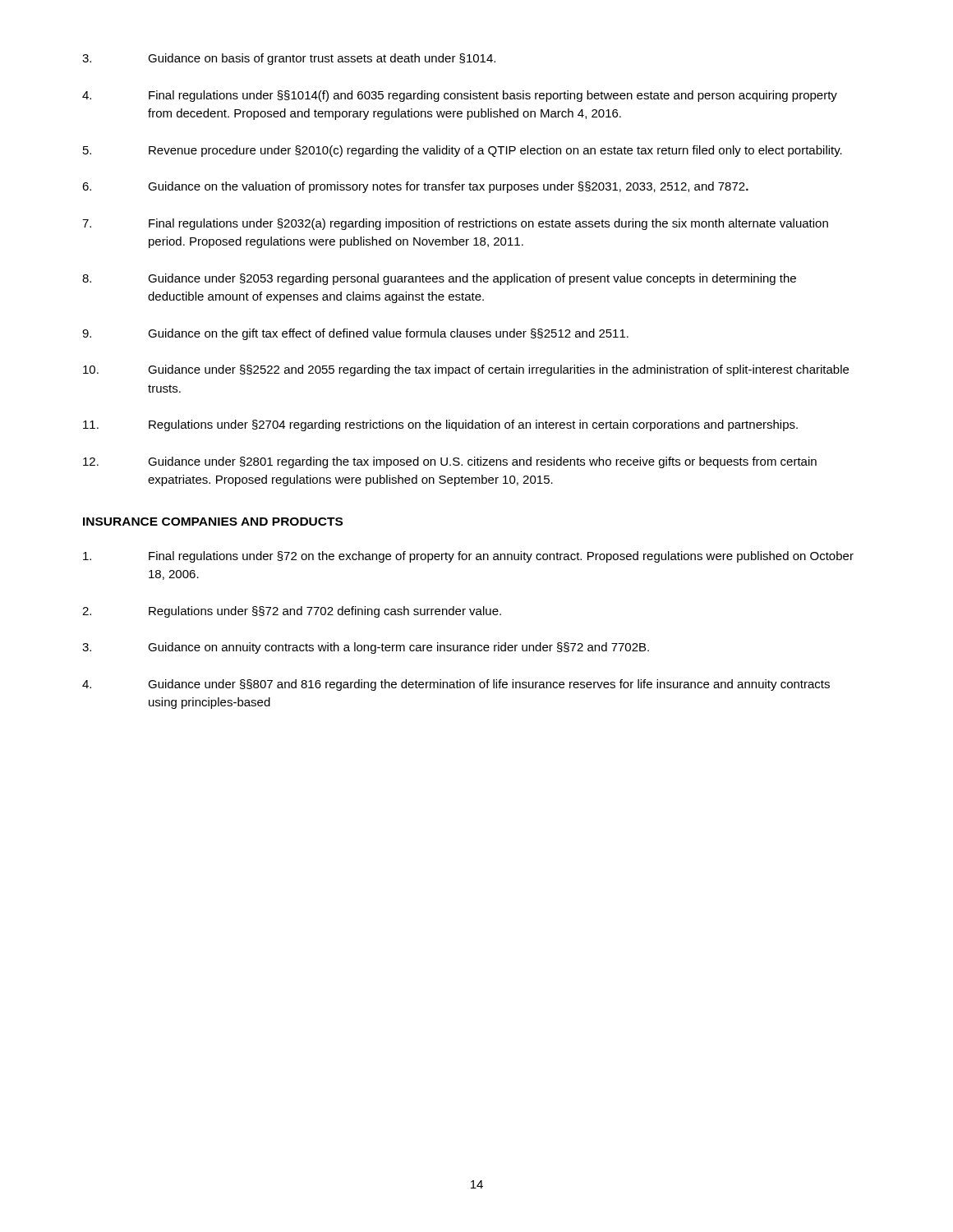Where is the passage that starts "7. Final regulations under §2032(a)"?
Image resolution: width=953 pixels, height=1232 pixels.
coord(468,232)
